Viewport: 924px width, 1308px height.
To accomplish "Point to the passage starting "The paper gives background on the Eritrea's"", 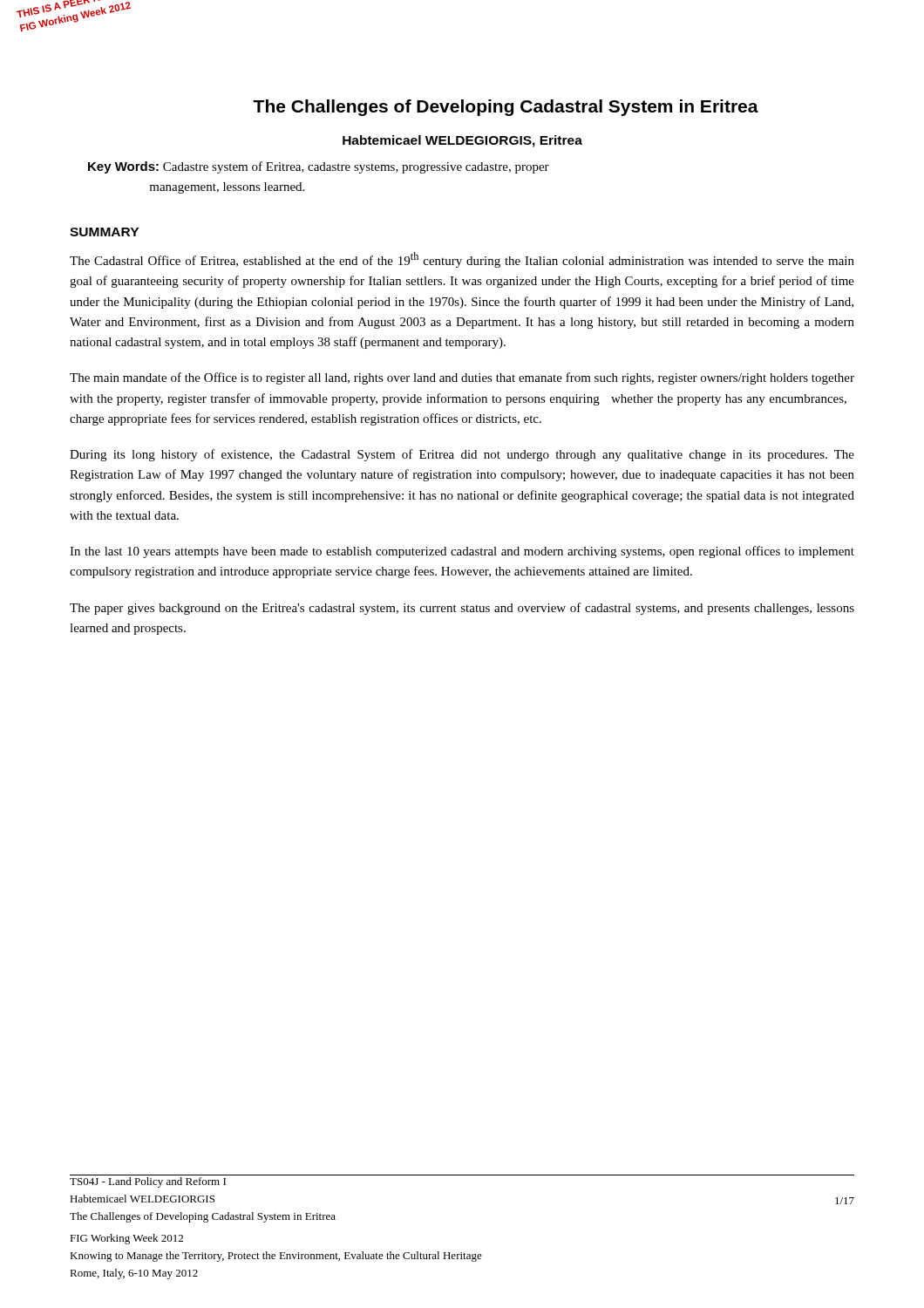I will 462,618.
